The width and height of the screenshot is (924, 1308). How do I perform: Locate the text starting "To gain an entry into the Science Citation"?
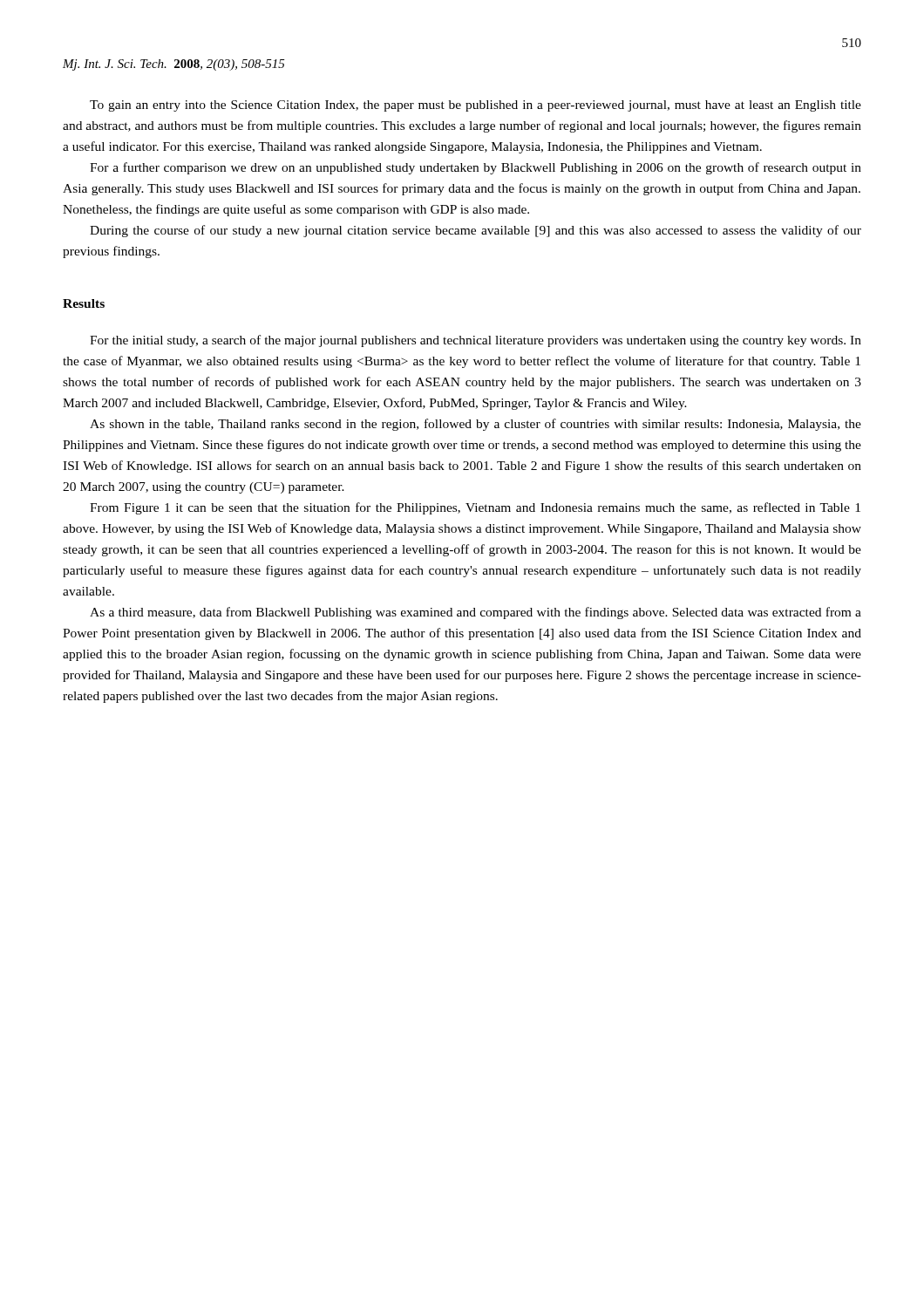pos(462,125)
